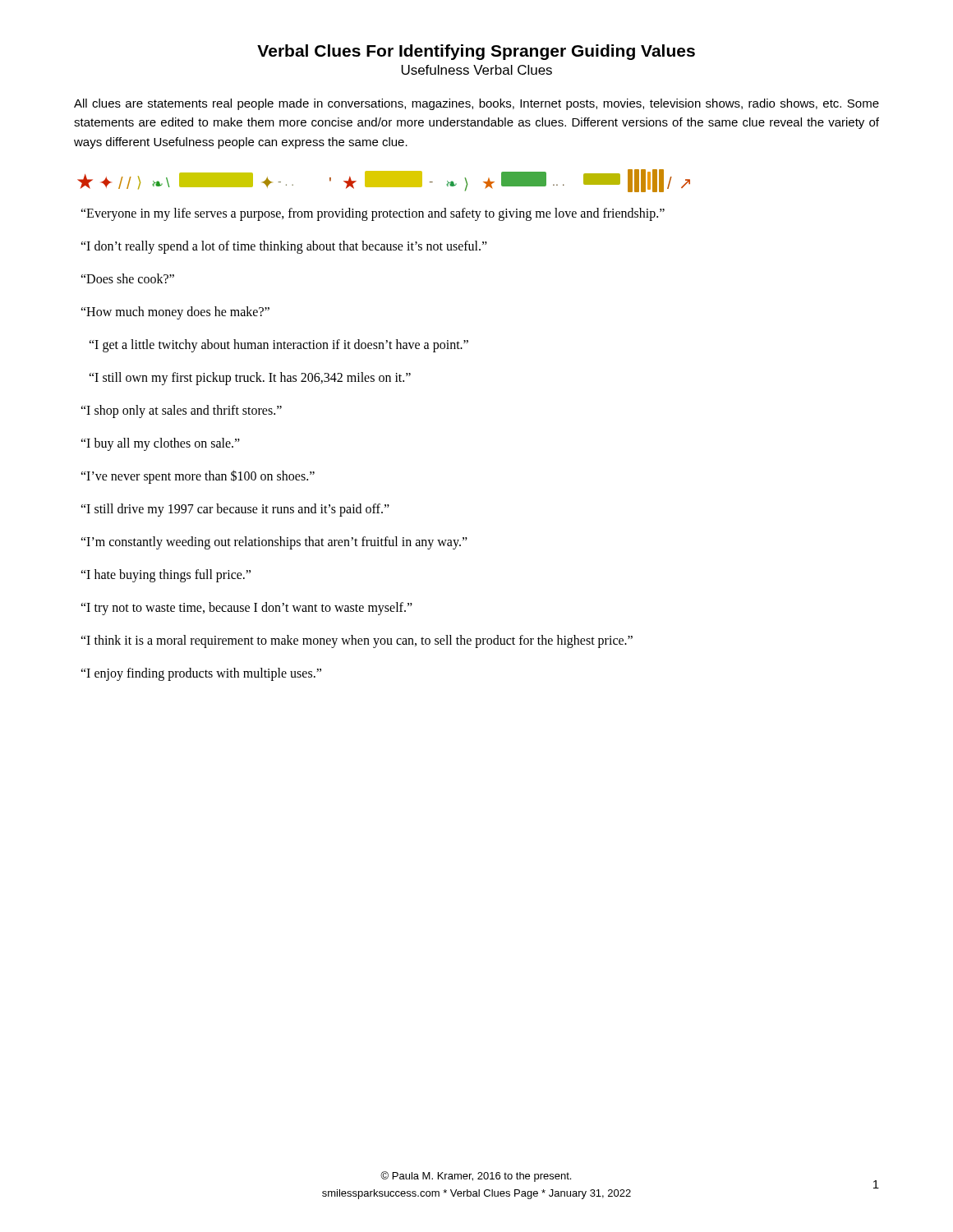The width and height of the screenshot is (953, 1232).
Task: Locate the list item with the text "“I enjoy finding products with multiple uses.”"
Action: [x=201, y=673]
